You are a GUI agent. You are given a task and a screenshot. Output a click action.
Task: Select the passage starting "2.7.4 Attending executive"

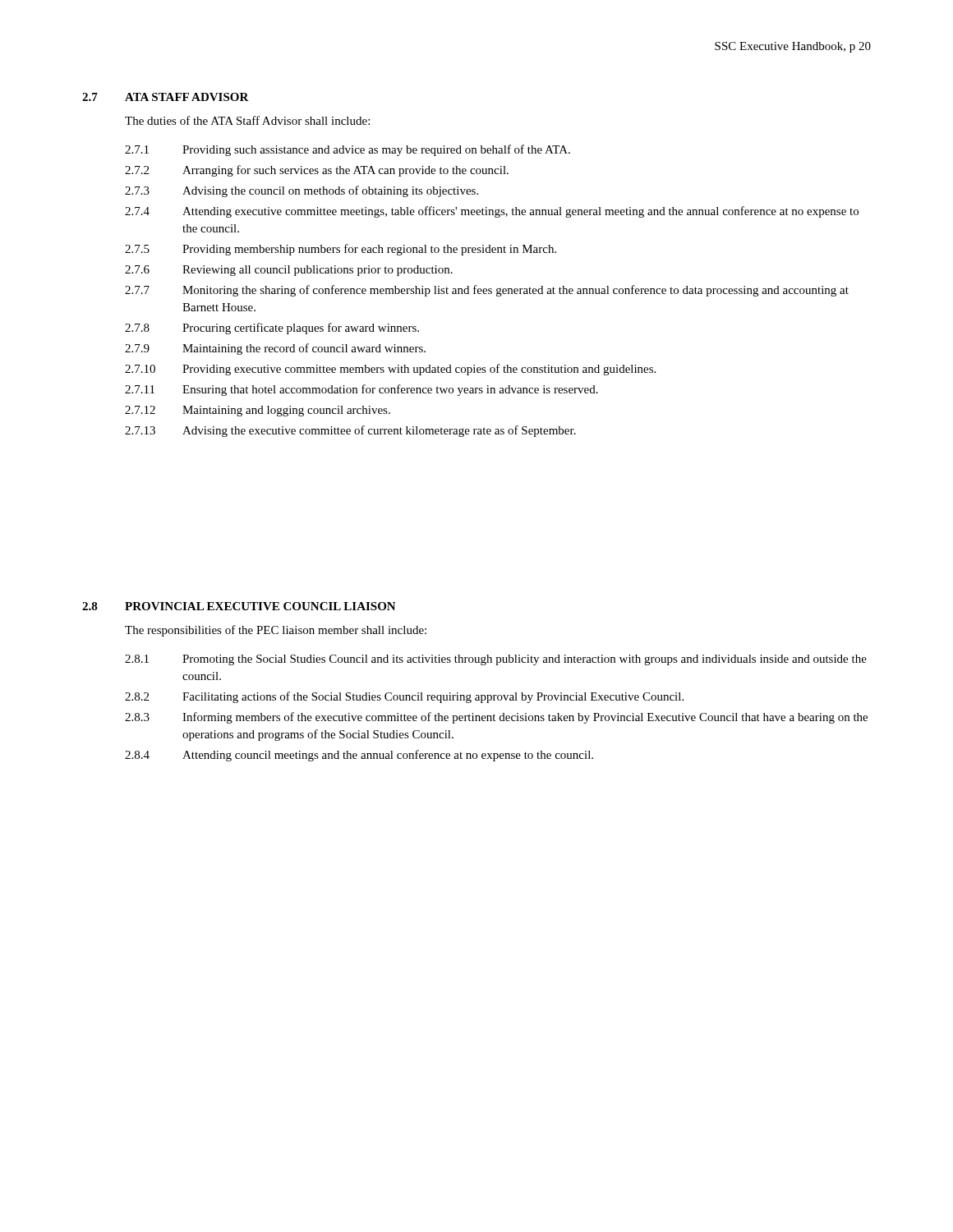click(498, 220)
